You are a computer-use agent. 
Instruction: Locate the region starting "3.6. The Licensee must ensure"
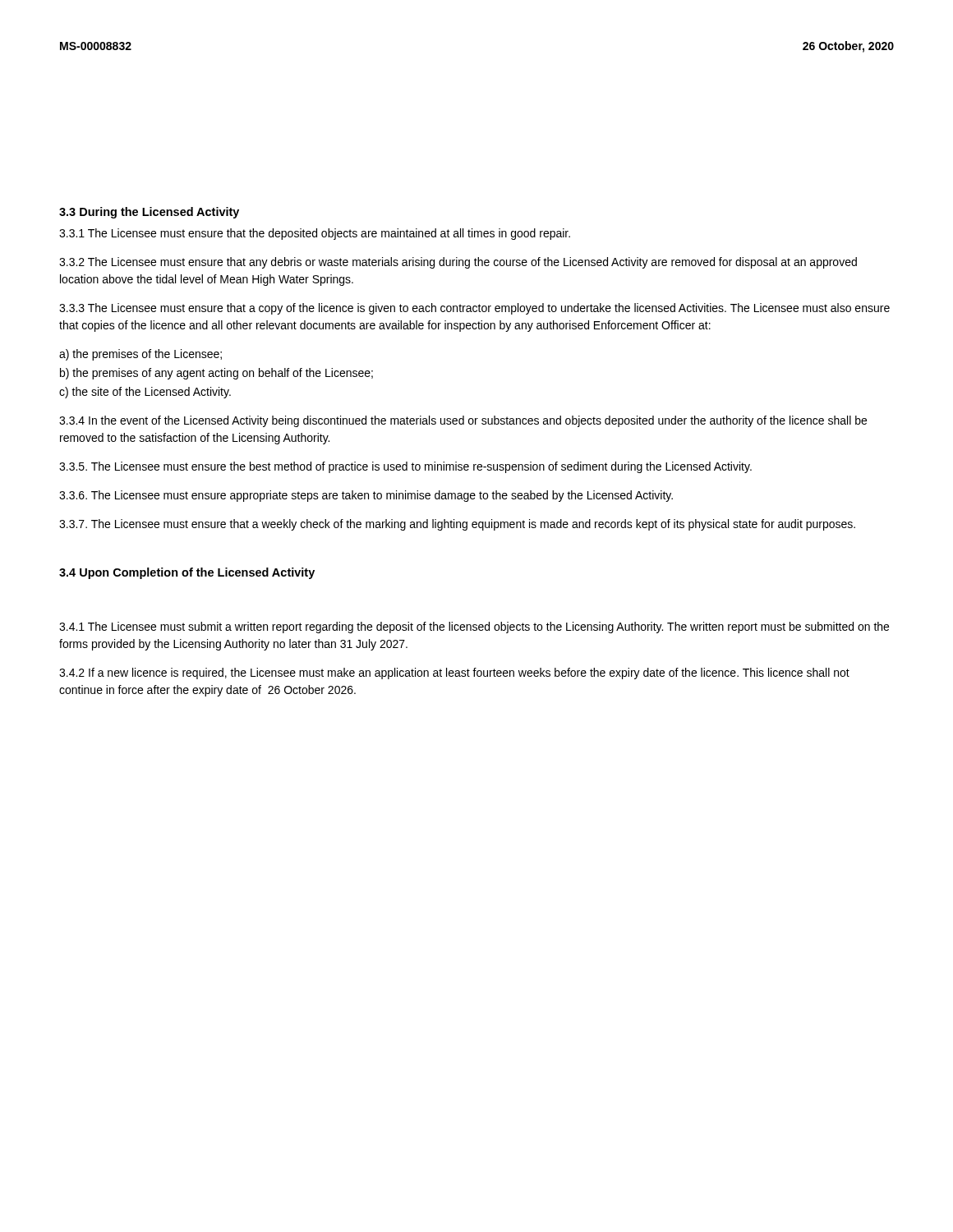366,495
